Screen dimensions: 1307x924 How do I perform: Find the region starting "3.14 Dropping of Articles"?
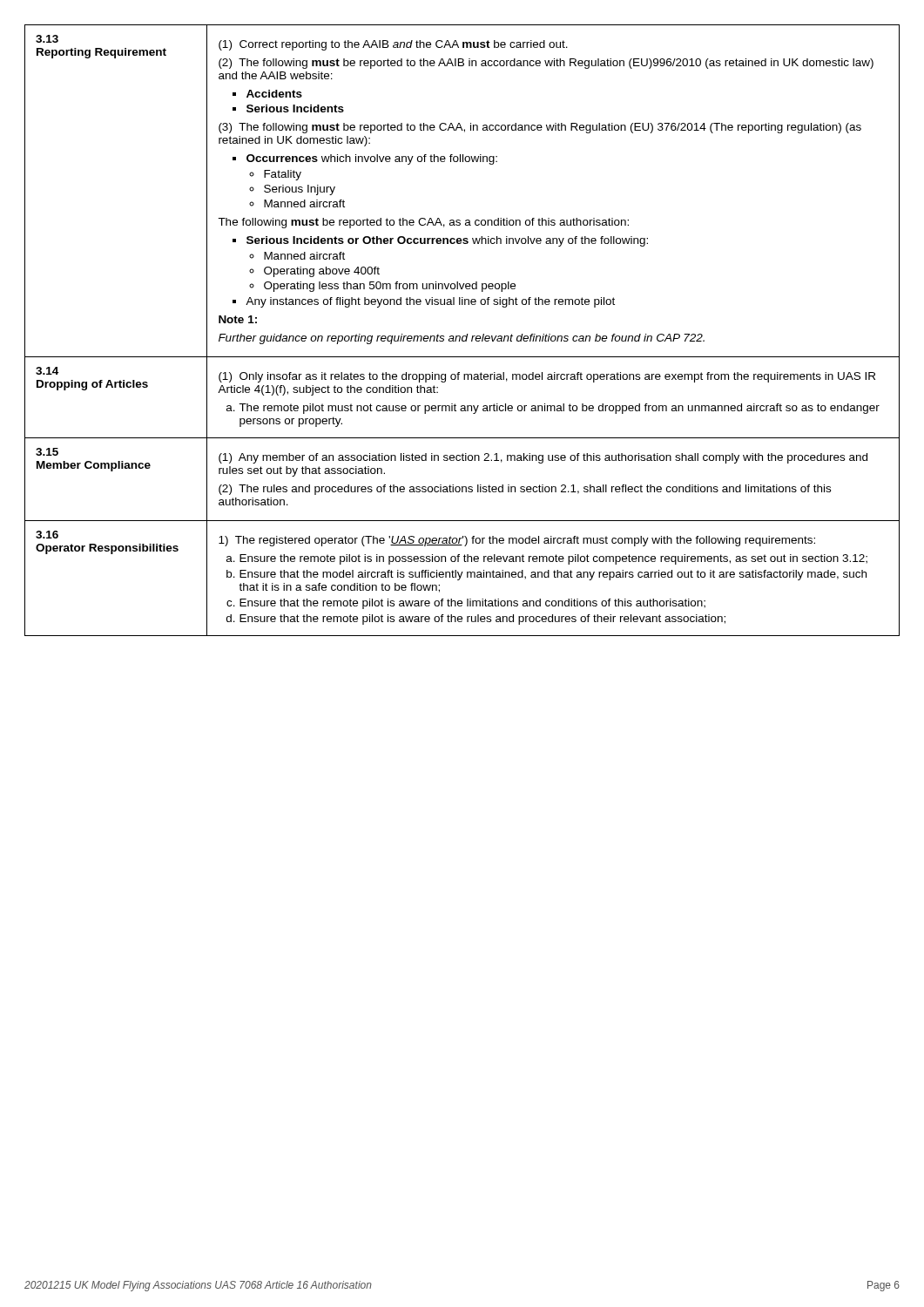[116, 377]
